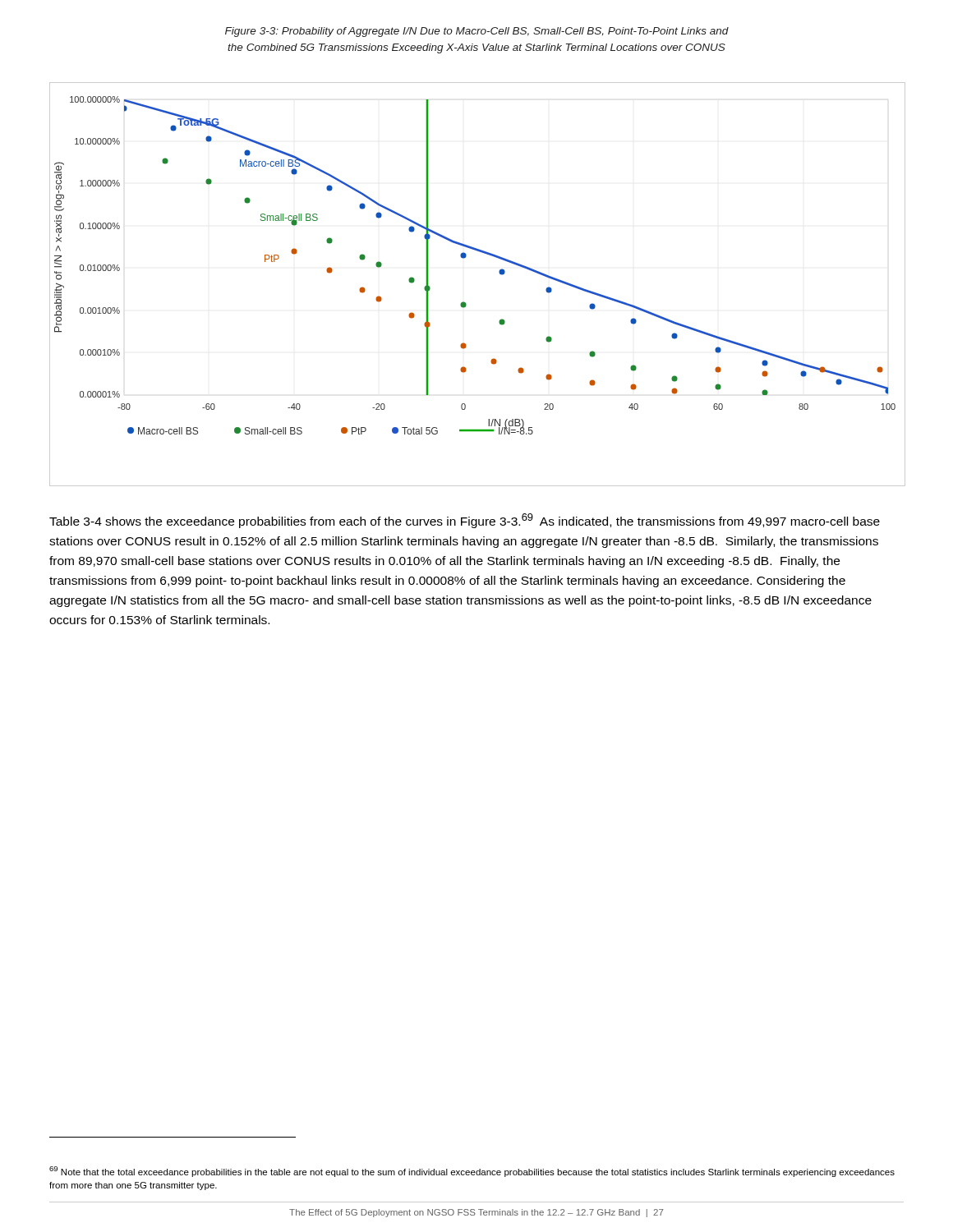Find the passage starting "Table 3-4 shows the exceedance probabilities"
The height and width of the screenshot is (1232, 953).
[465, 569]
